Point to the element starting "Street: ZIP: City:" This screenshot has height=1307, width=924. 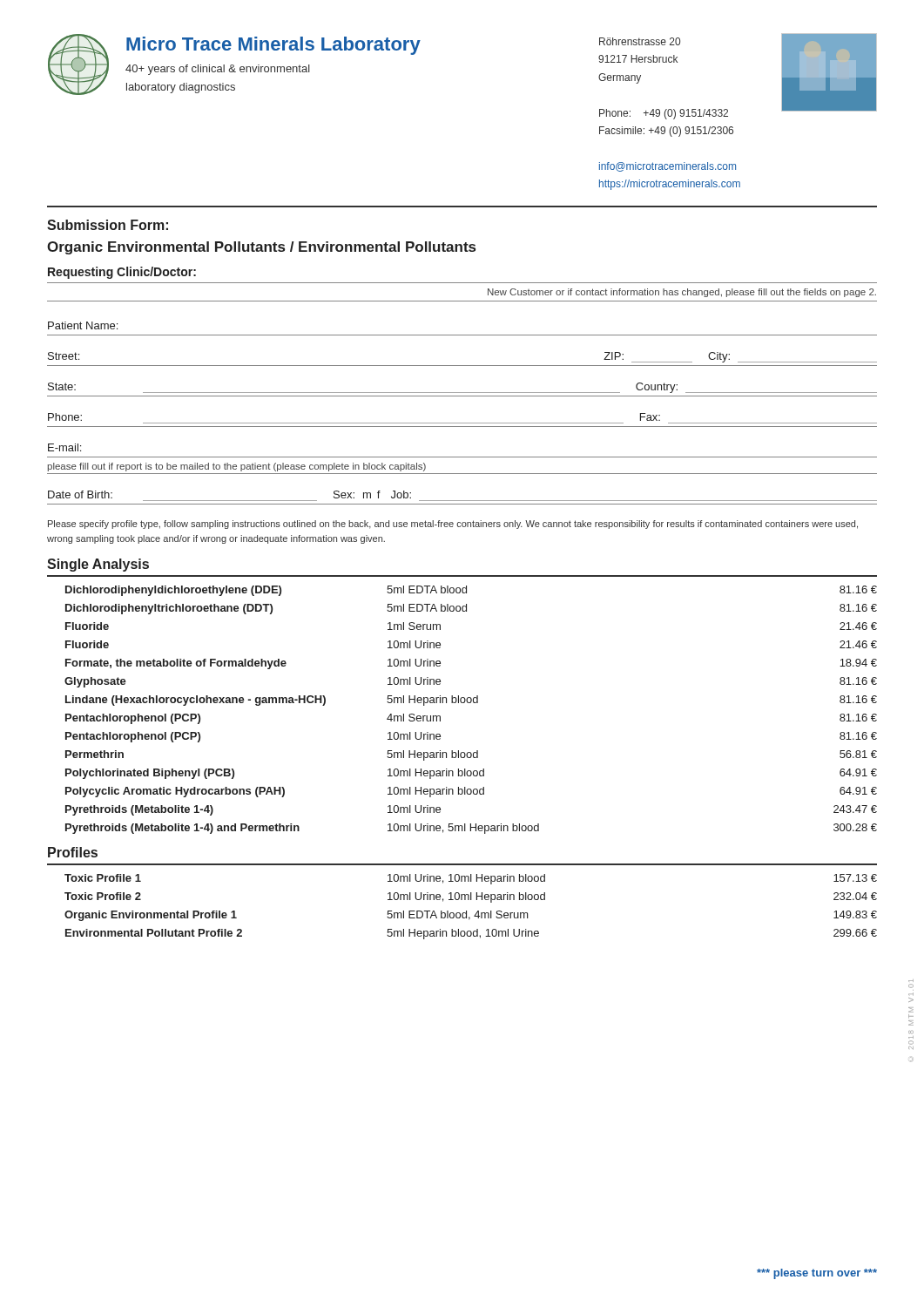pyautogui.click(x=462, y=355)
